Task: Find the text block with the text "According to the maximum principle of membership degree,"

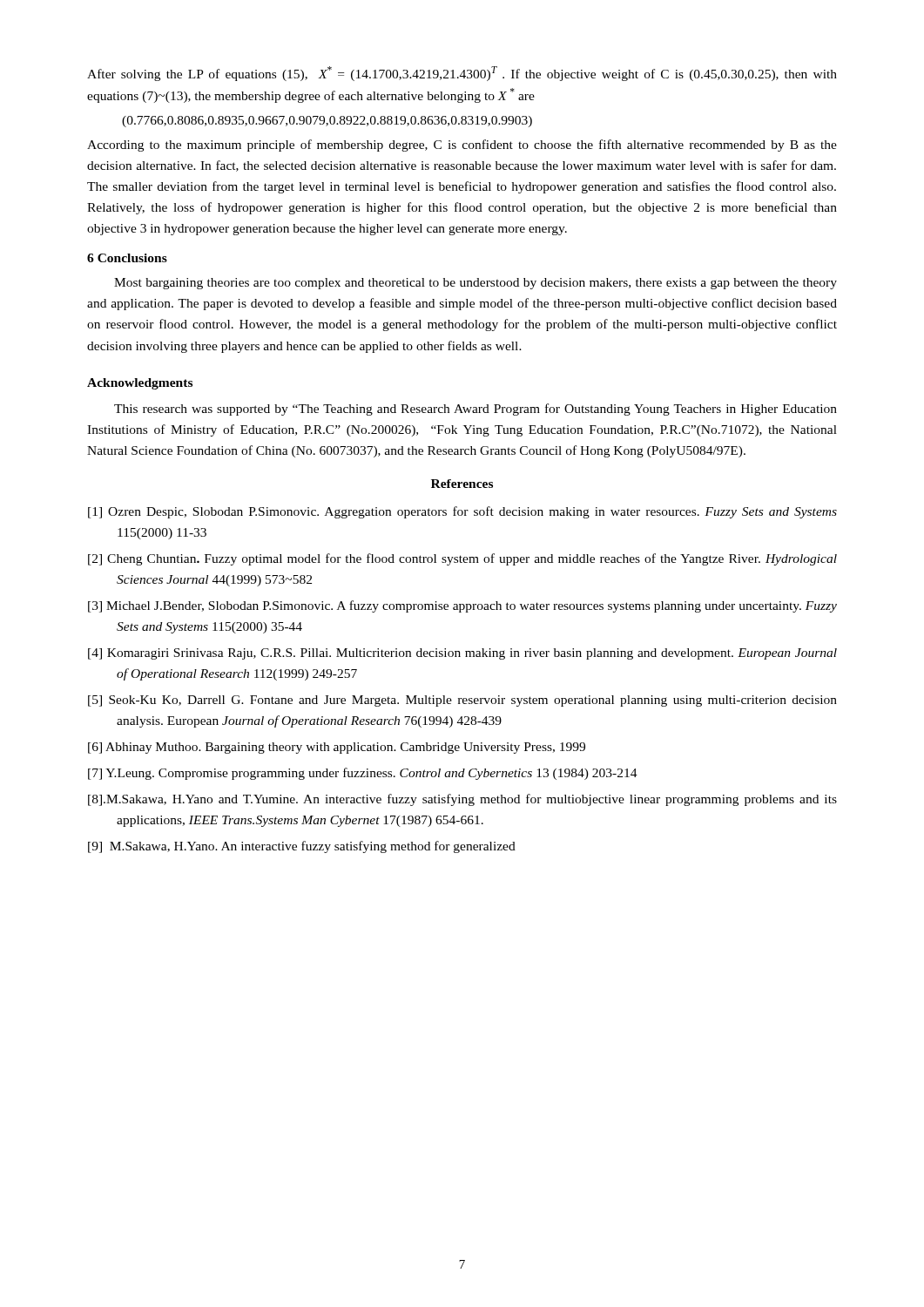Action: coord(462,187)
